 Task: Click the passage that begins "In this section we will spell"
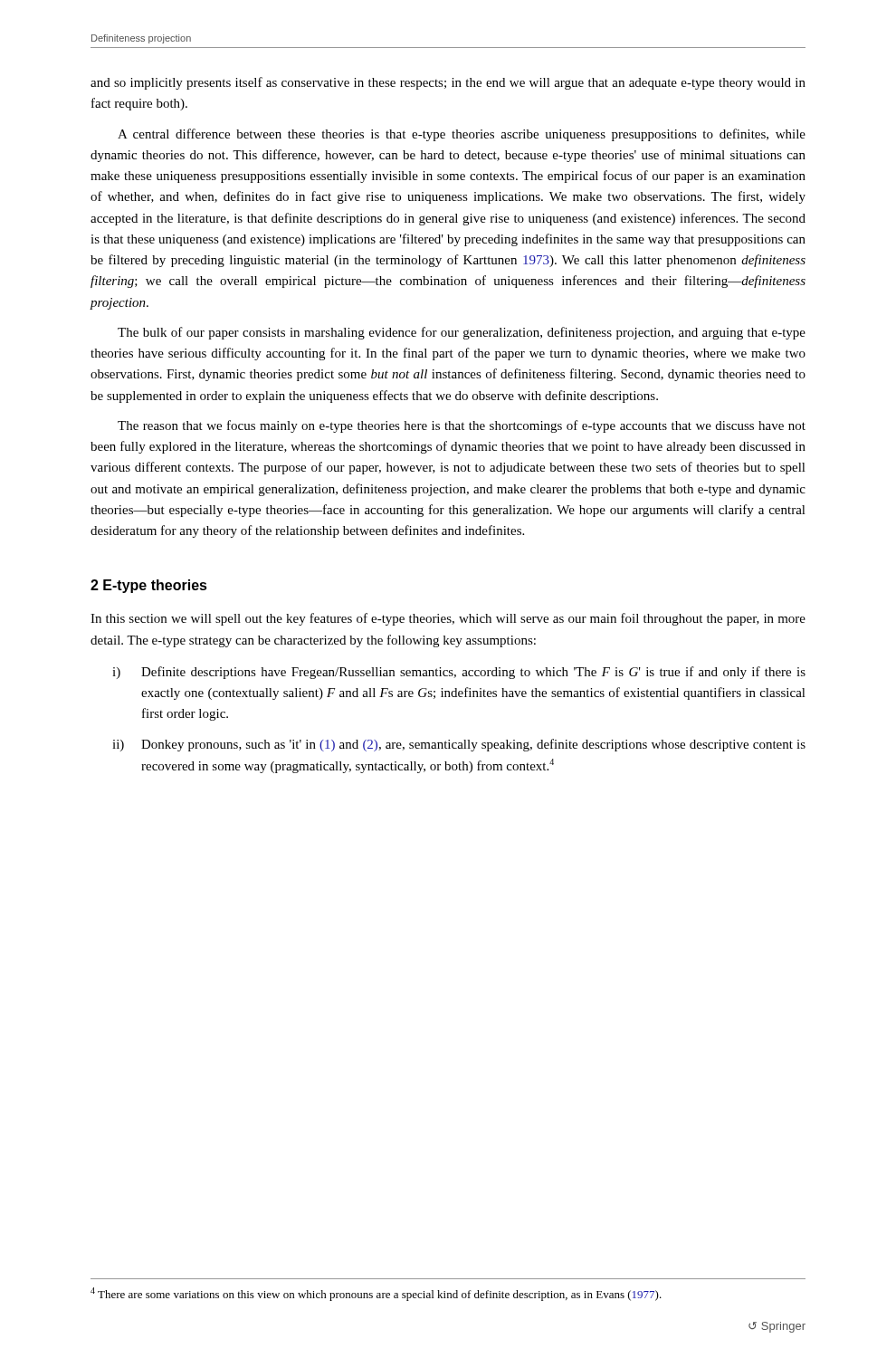point(448,630)
